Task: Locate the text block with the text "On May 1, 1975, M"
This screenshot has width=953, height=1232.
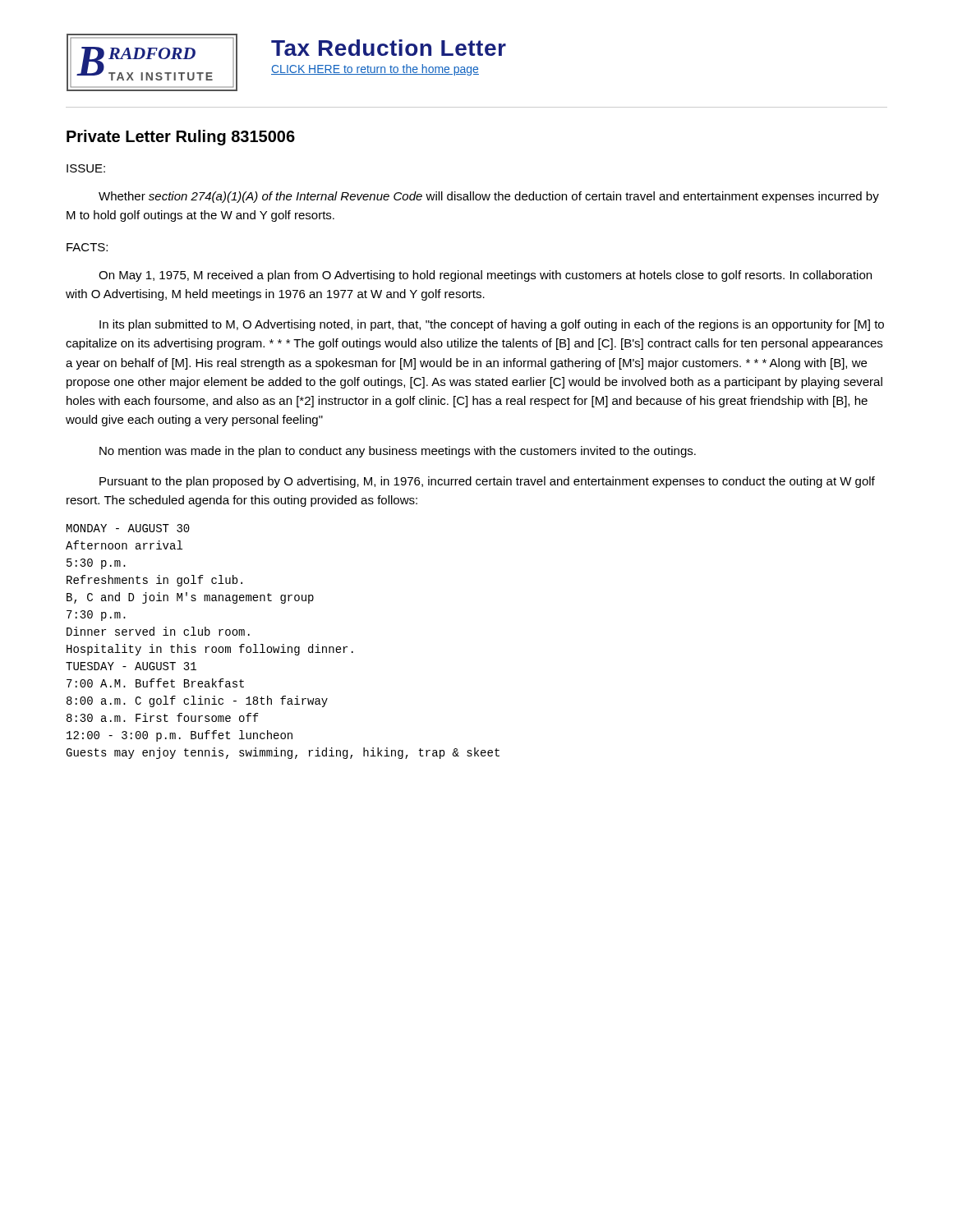Action: click(x=469, y=284)
